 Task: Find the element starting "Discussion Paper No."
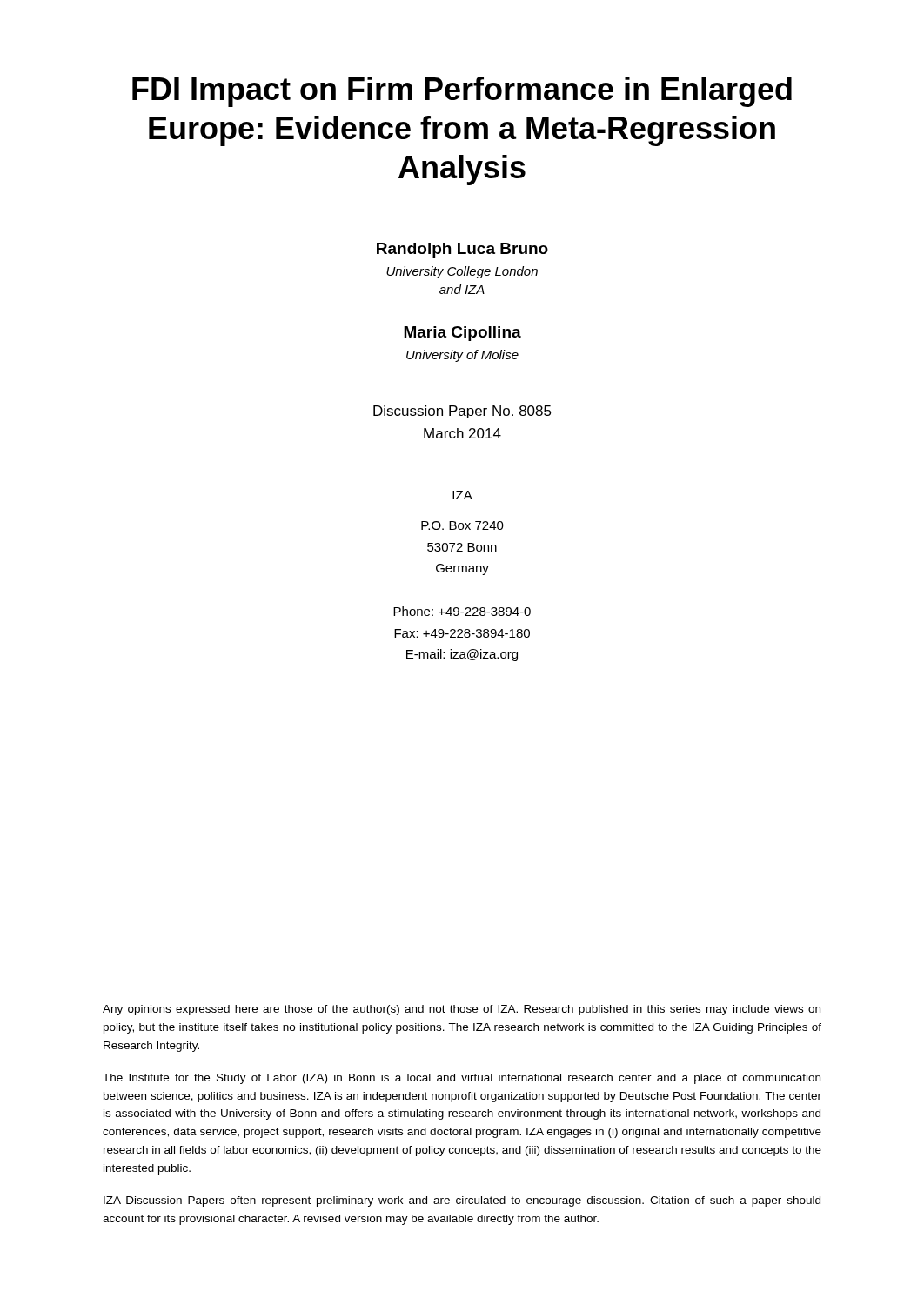(x=462, y=422)
